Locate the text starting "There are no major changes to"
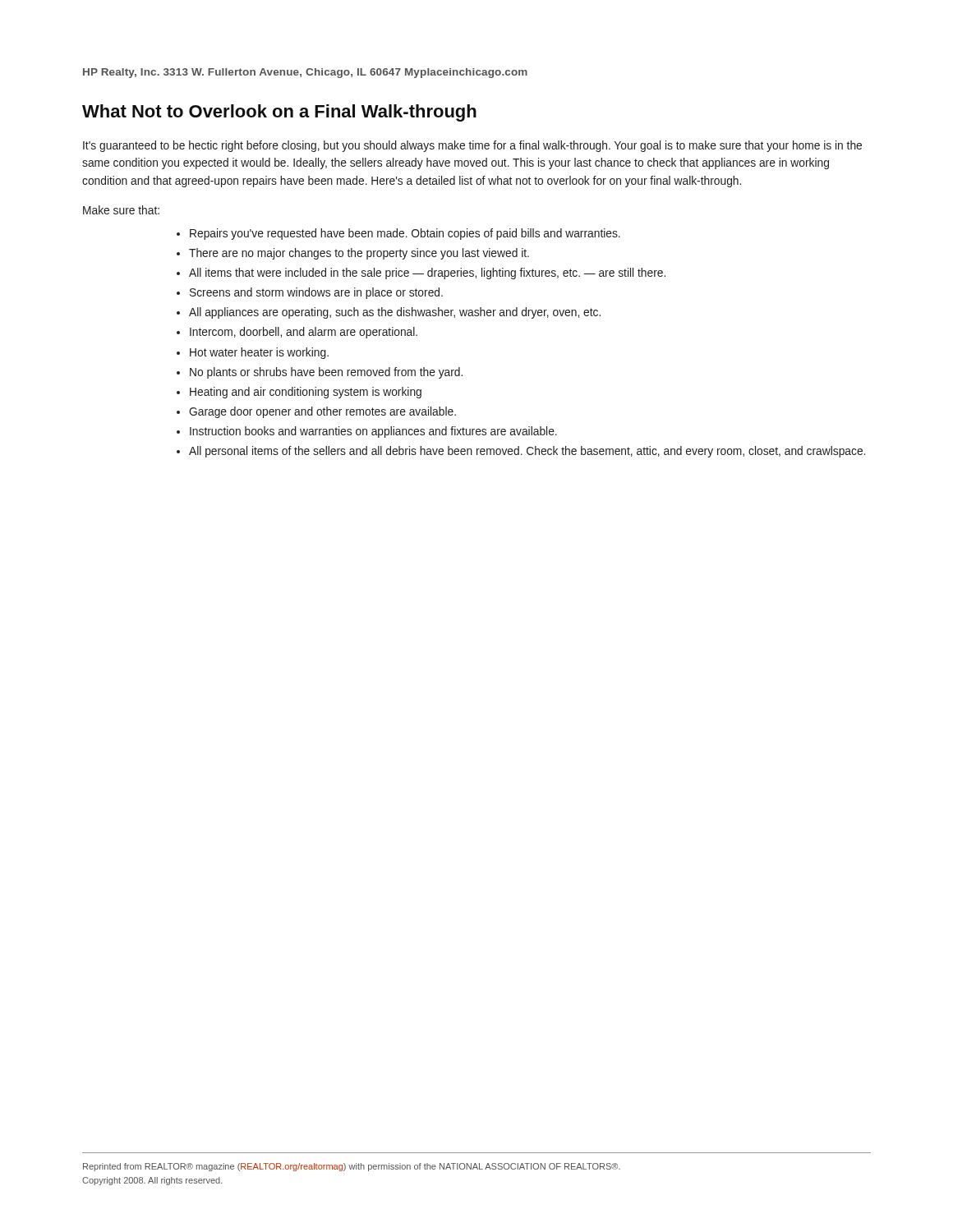Screen dimensions: 1232x953 tap(359, 254)
